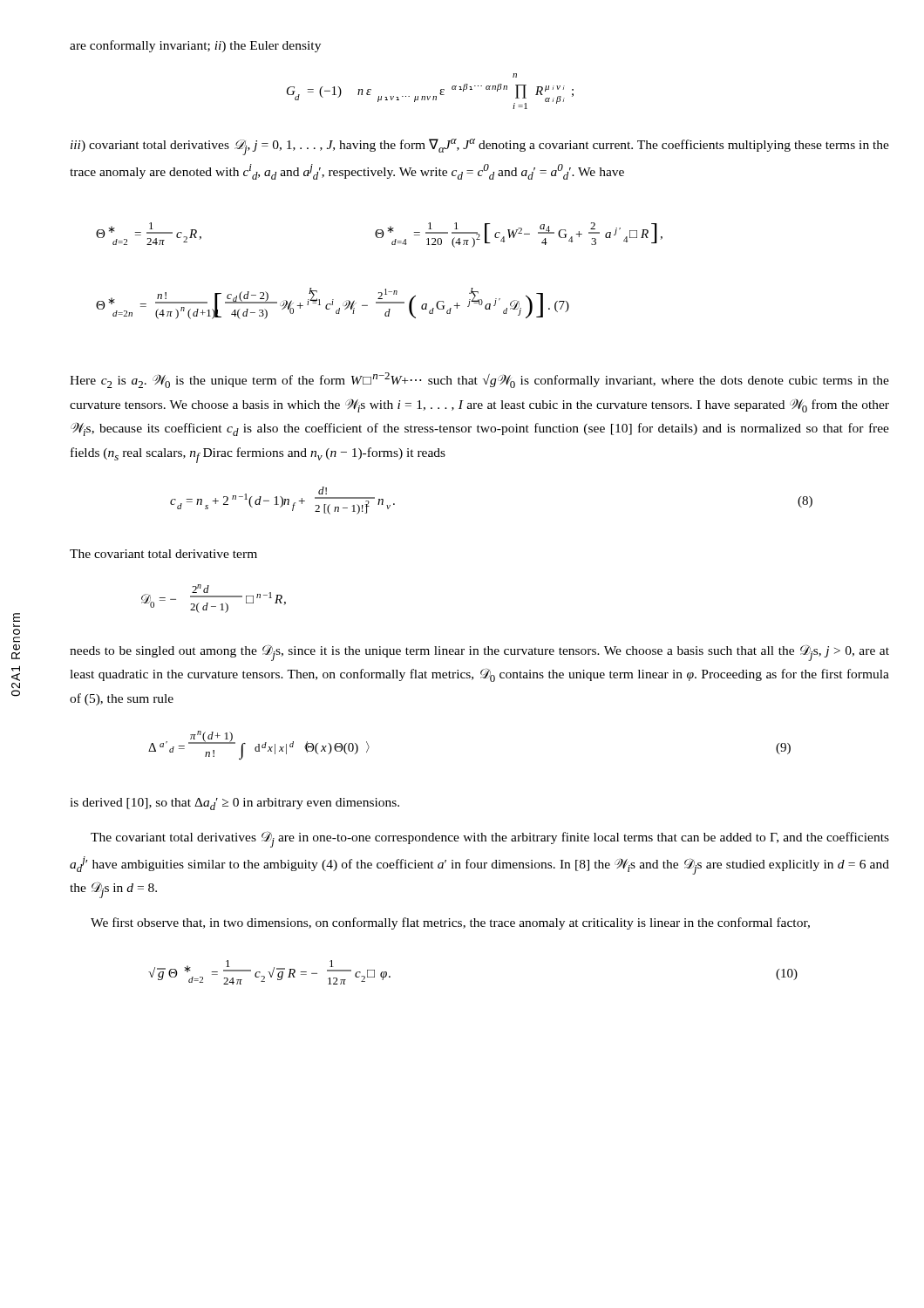Navigate to the text block starting "c d = n s"
924x1308 pixels.
285,500
